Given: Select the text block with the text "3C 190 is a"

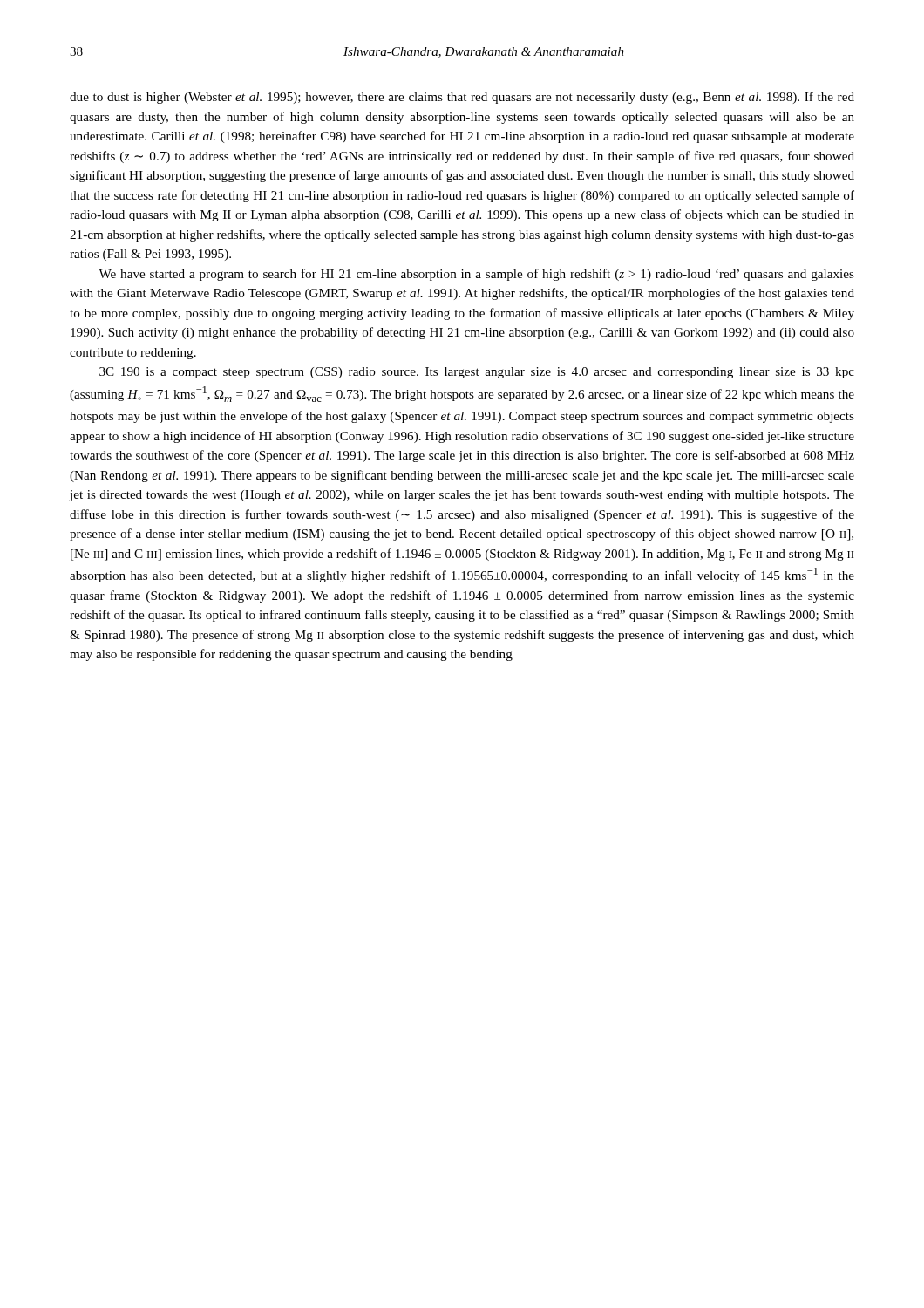Looking at the screenshot, I should [x=462, y=513].
